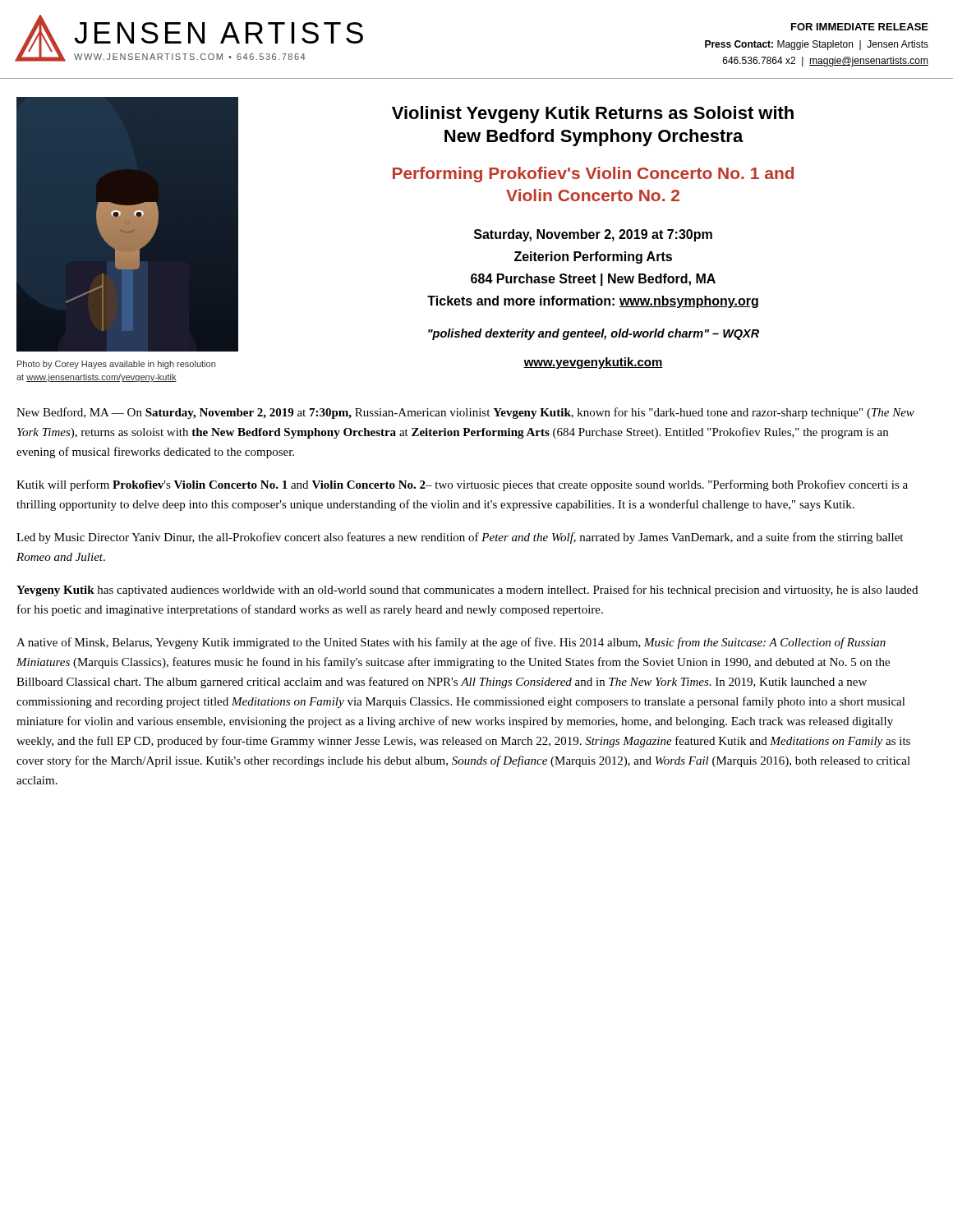Click on the element starting ""polished dexterity and genteel,"

(593, 334)
